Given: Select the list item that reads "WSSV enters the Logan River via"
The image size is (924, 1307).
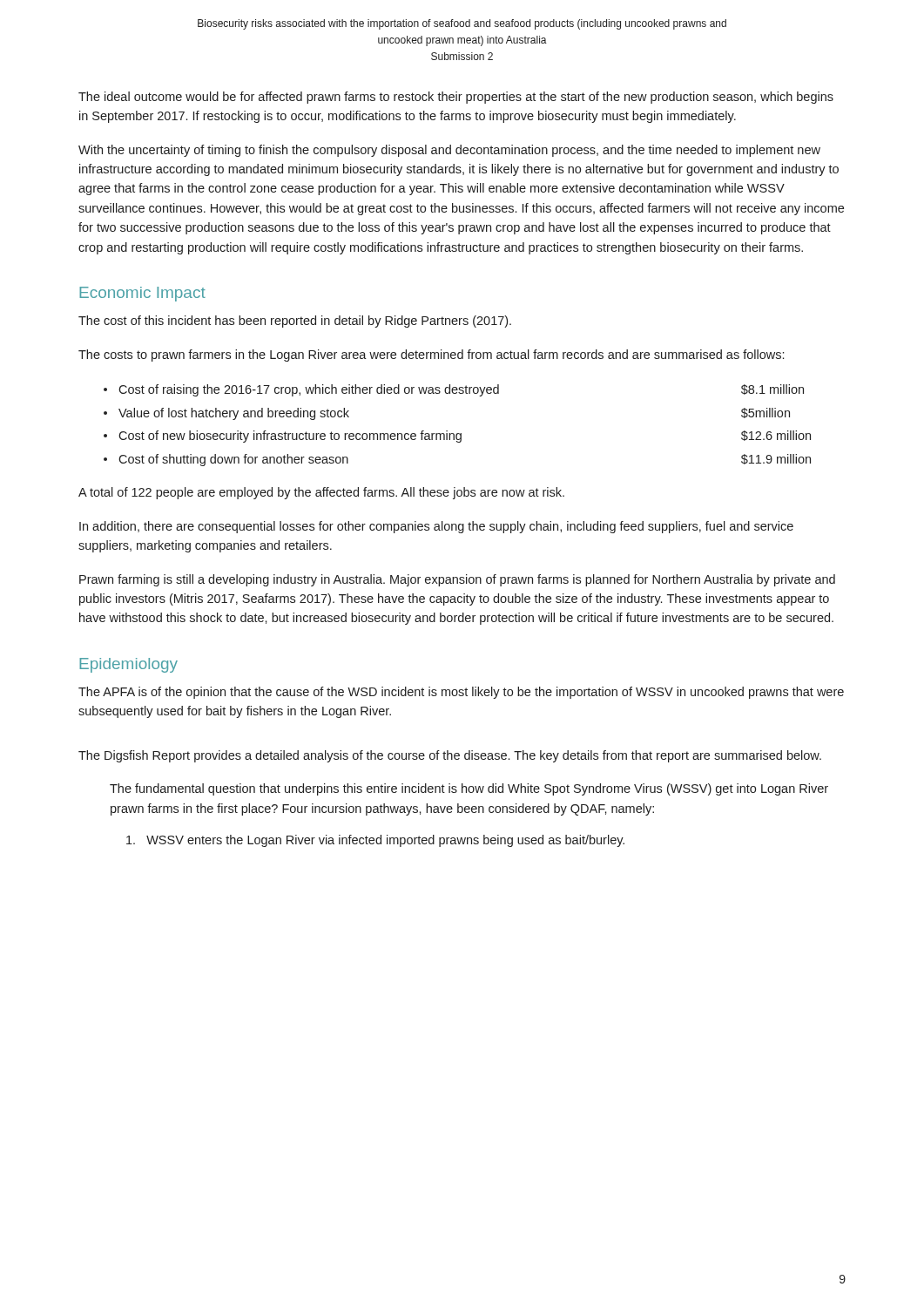Looking at the screenshot, I should click(376, 840).
